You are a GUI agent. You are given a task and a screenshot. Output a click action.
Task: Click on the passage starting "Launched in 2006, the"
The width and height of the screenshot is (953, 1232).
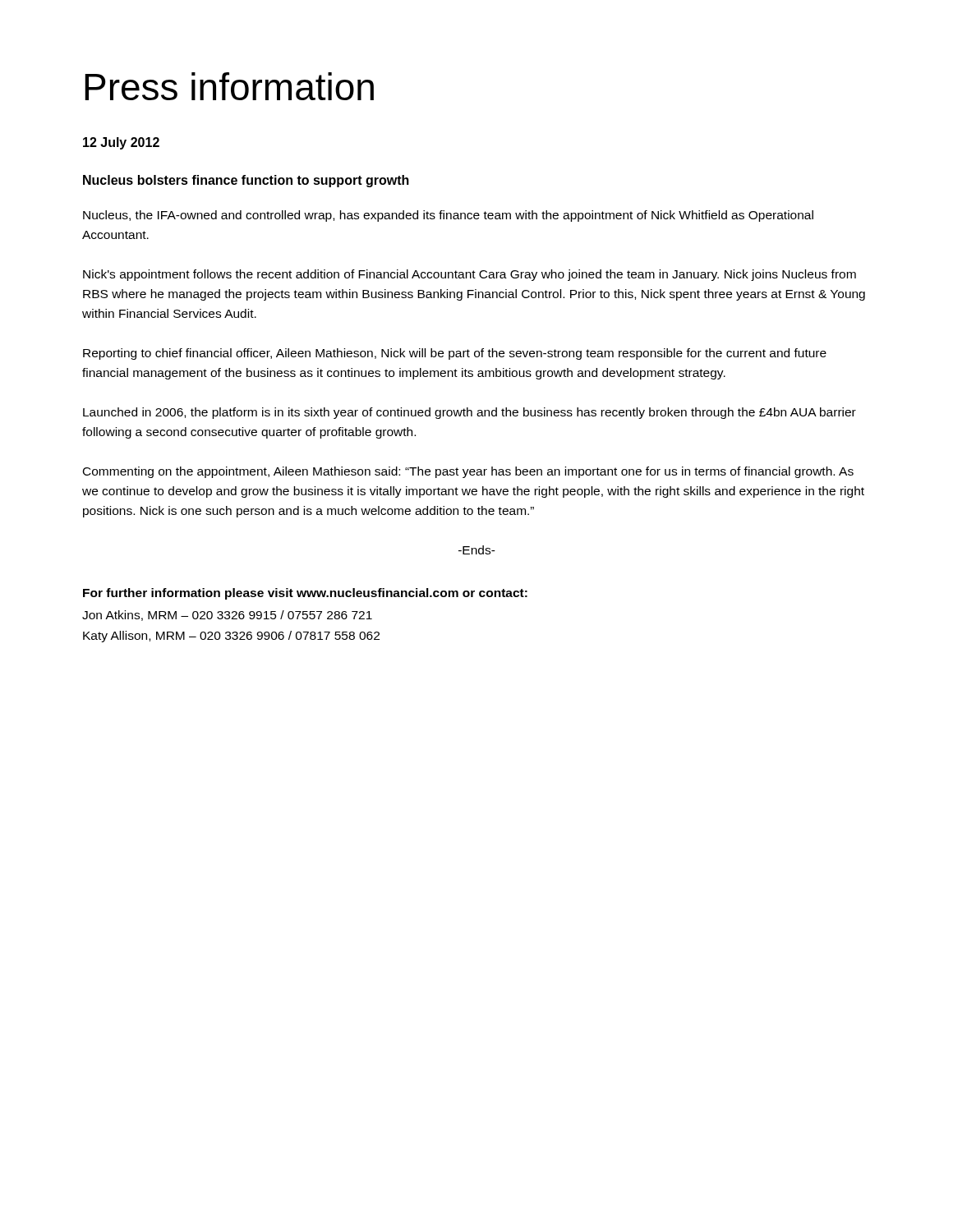pyautogui.click(x=476, y=422)
